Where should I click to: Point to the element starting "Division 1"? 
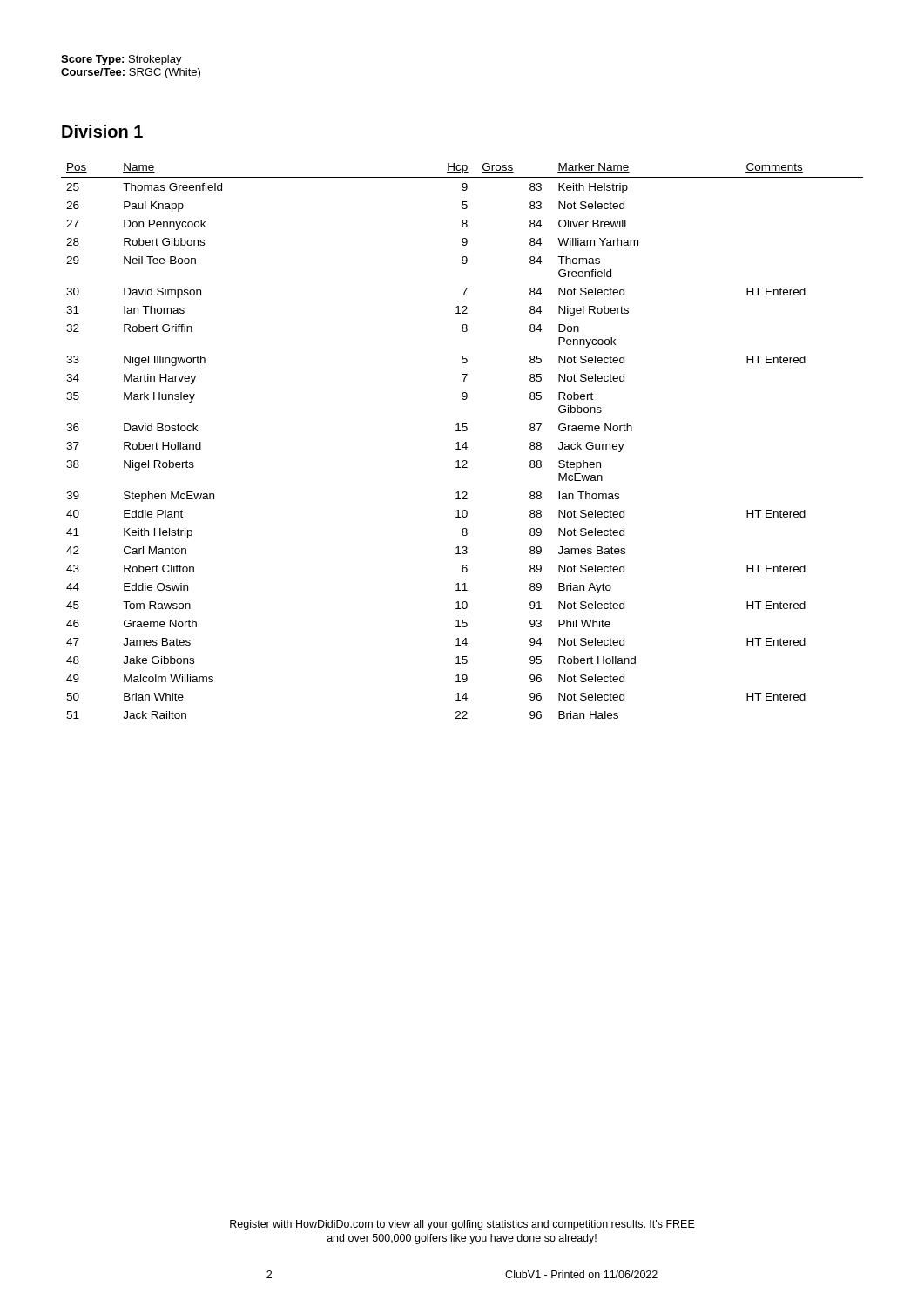102,132
